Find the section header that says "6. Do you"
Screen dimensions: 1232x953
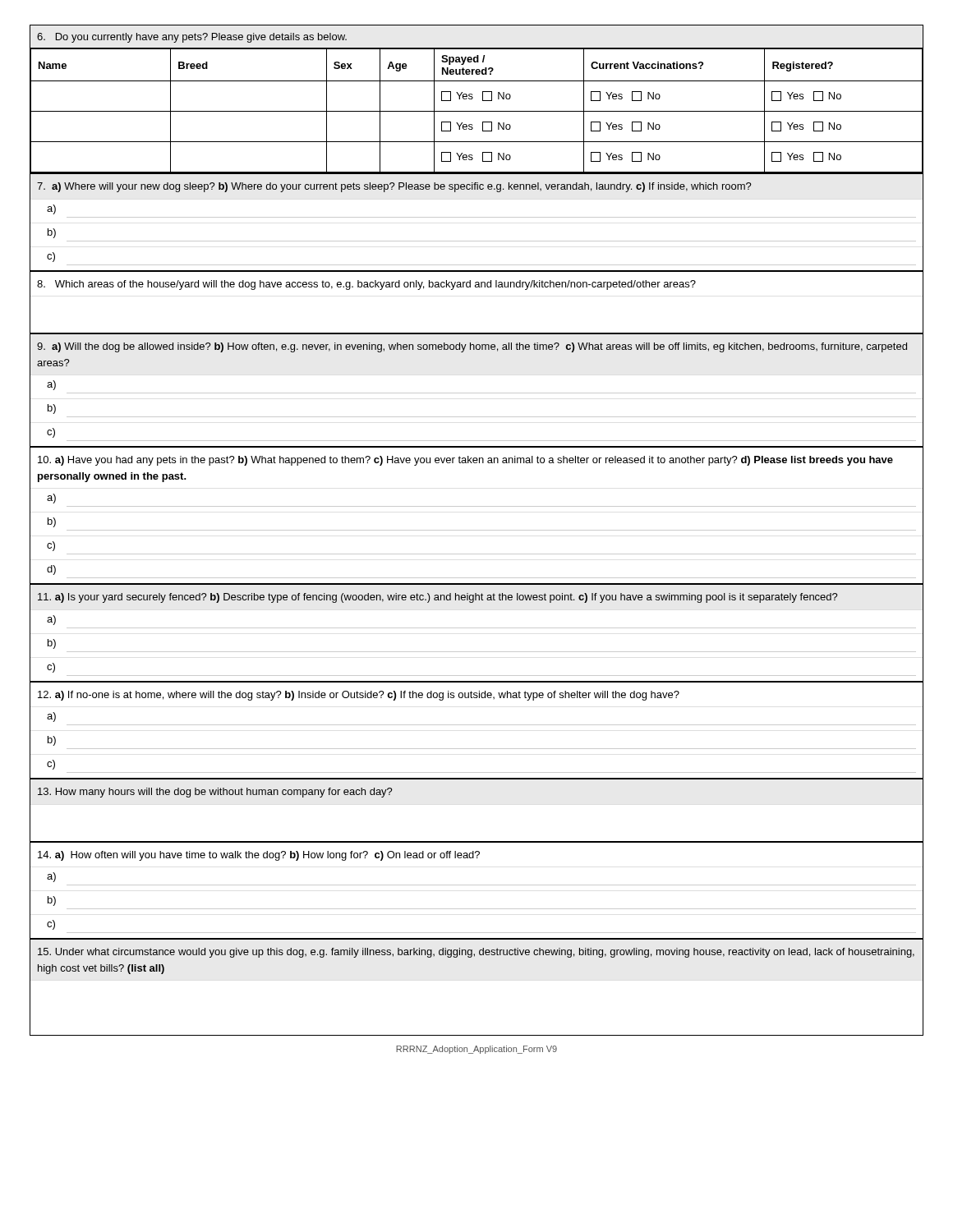click(192, 37)
